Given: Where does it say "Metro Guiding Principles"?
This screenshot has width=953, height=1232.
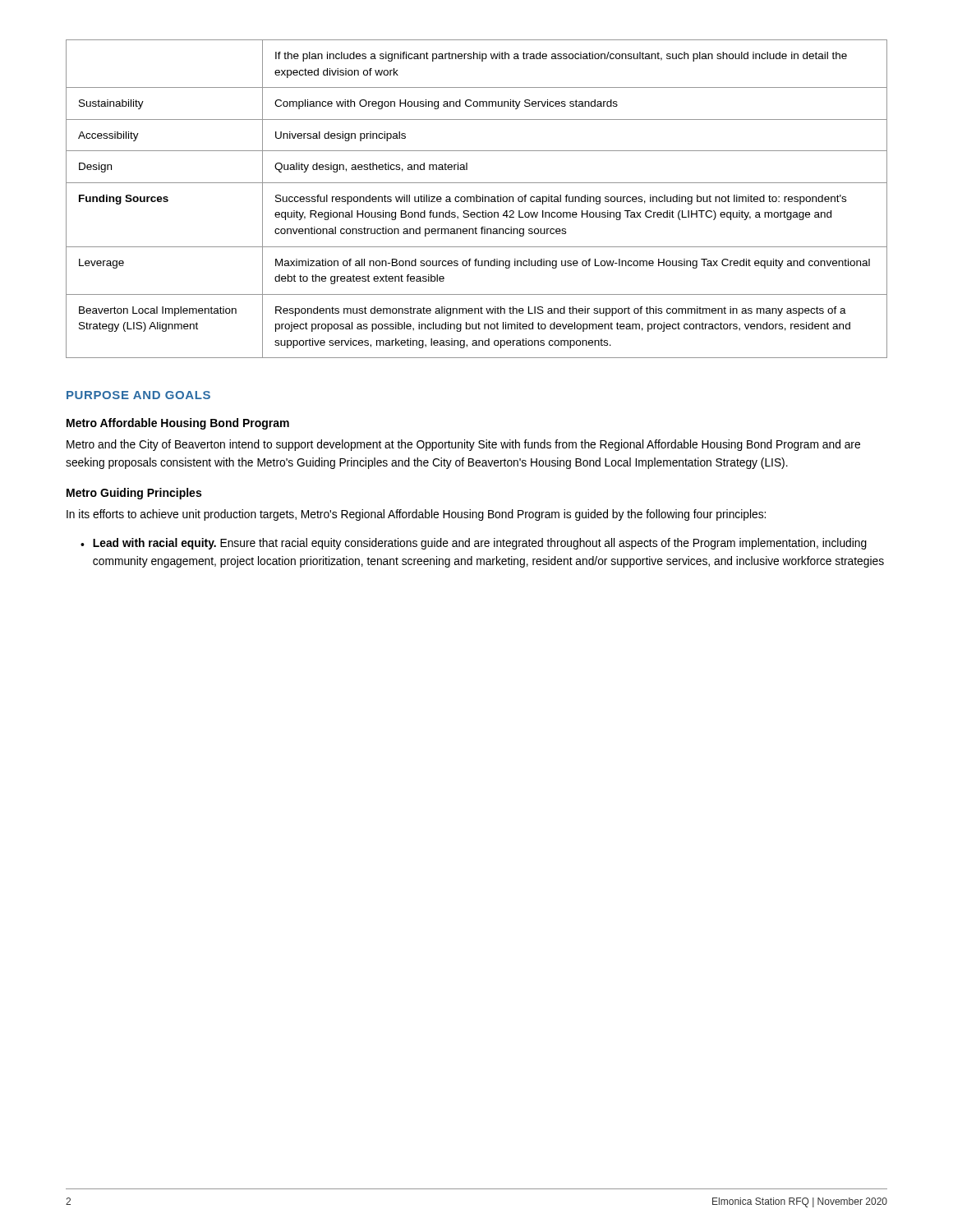Looking at the screenshot, I should pyautogui.click(x=134, y=493).
